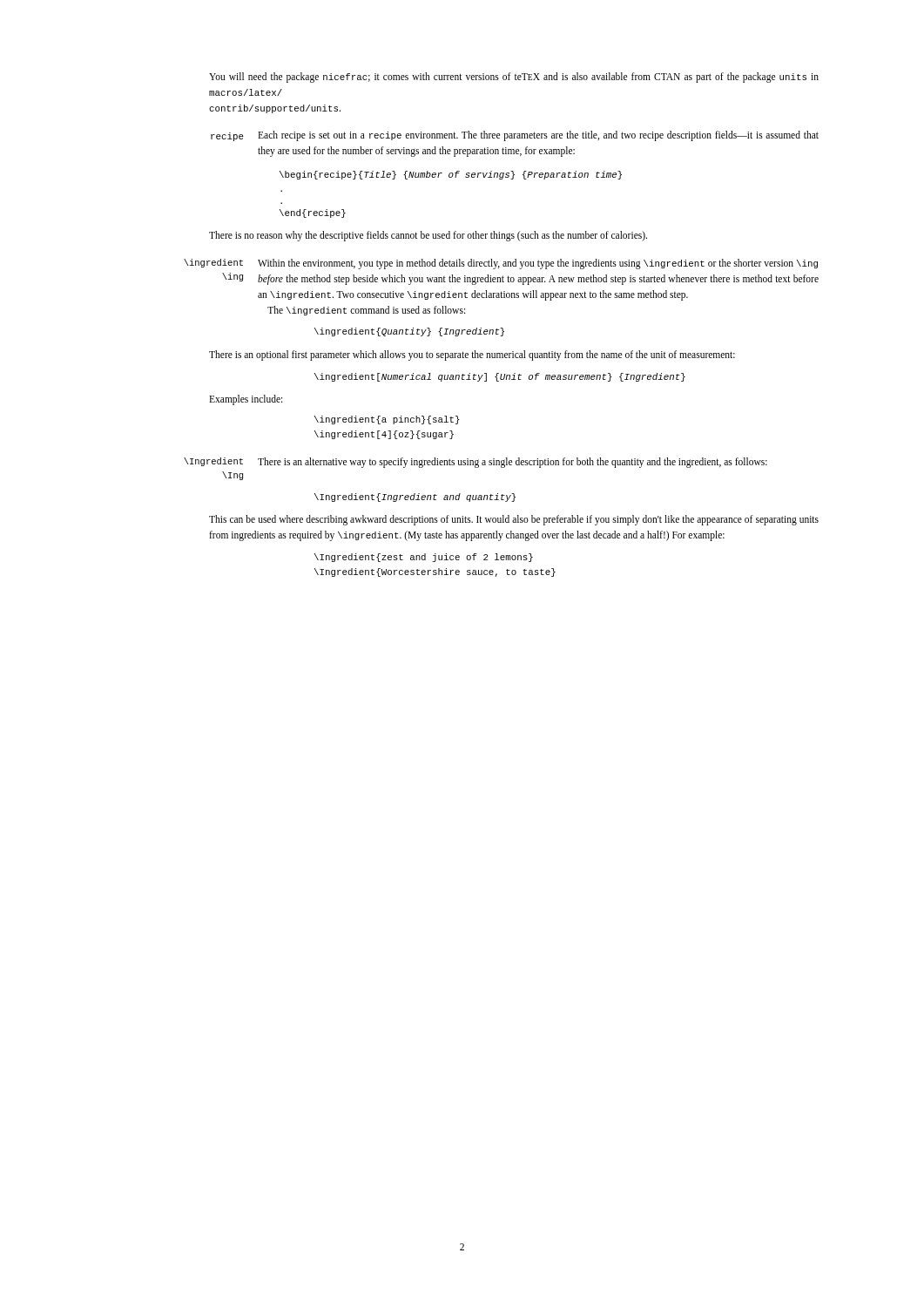Point to the formula beginning "\ingredient[Numerical quantity] {Unit"
This screenshot has width=924, height=1307.
point(566,377)
